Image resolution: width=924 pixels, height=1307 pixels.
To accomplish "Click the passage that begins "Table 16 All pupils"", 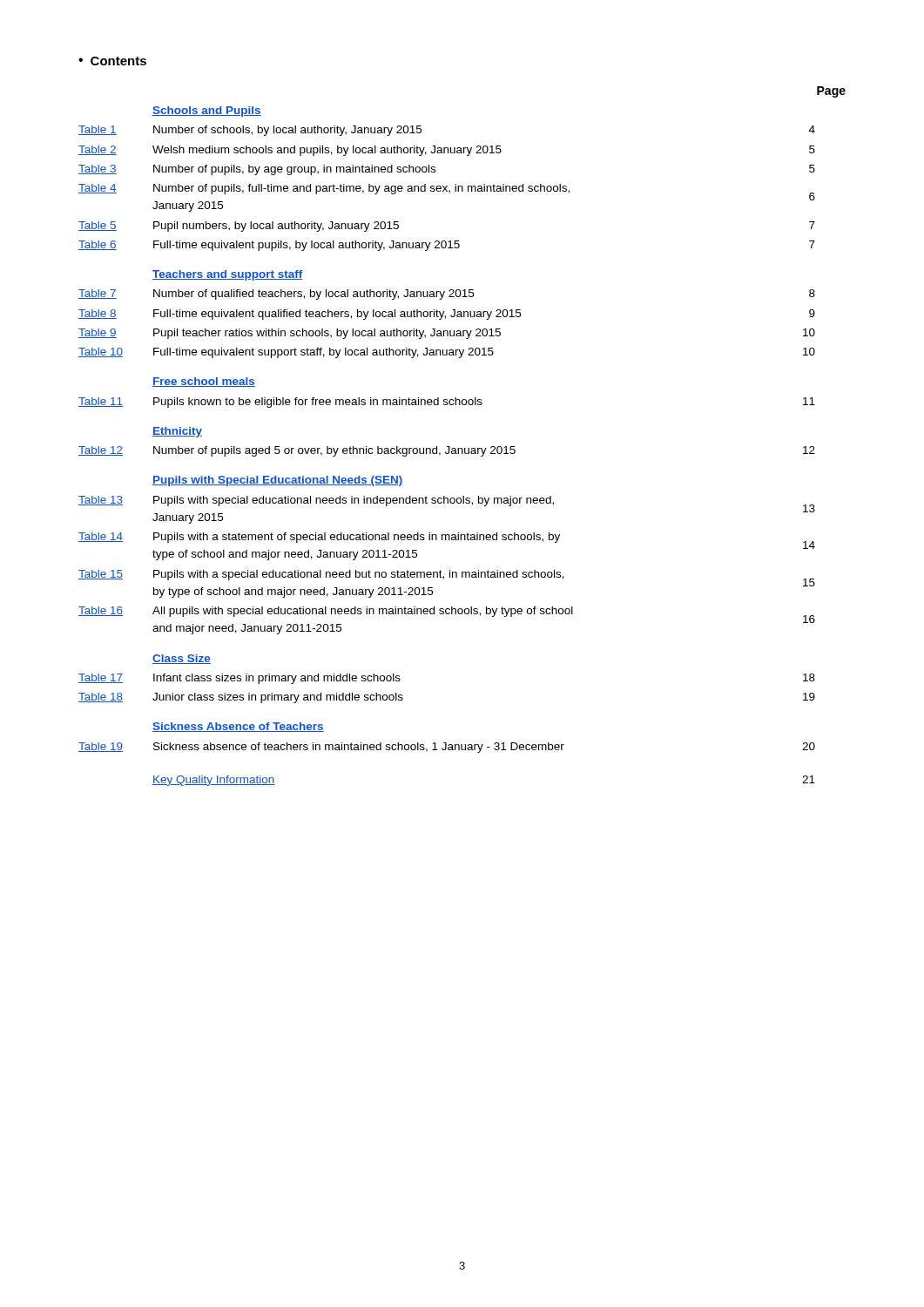I will (447, 620).
